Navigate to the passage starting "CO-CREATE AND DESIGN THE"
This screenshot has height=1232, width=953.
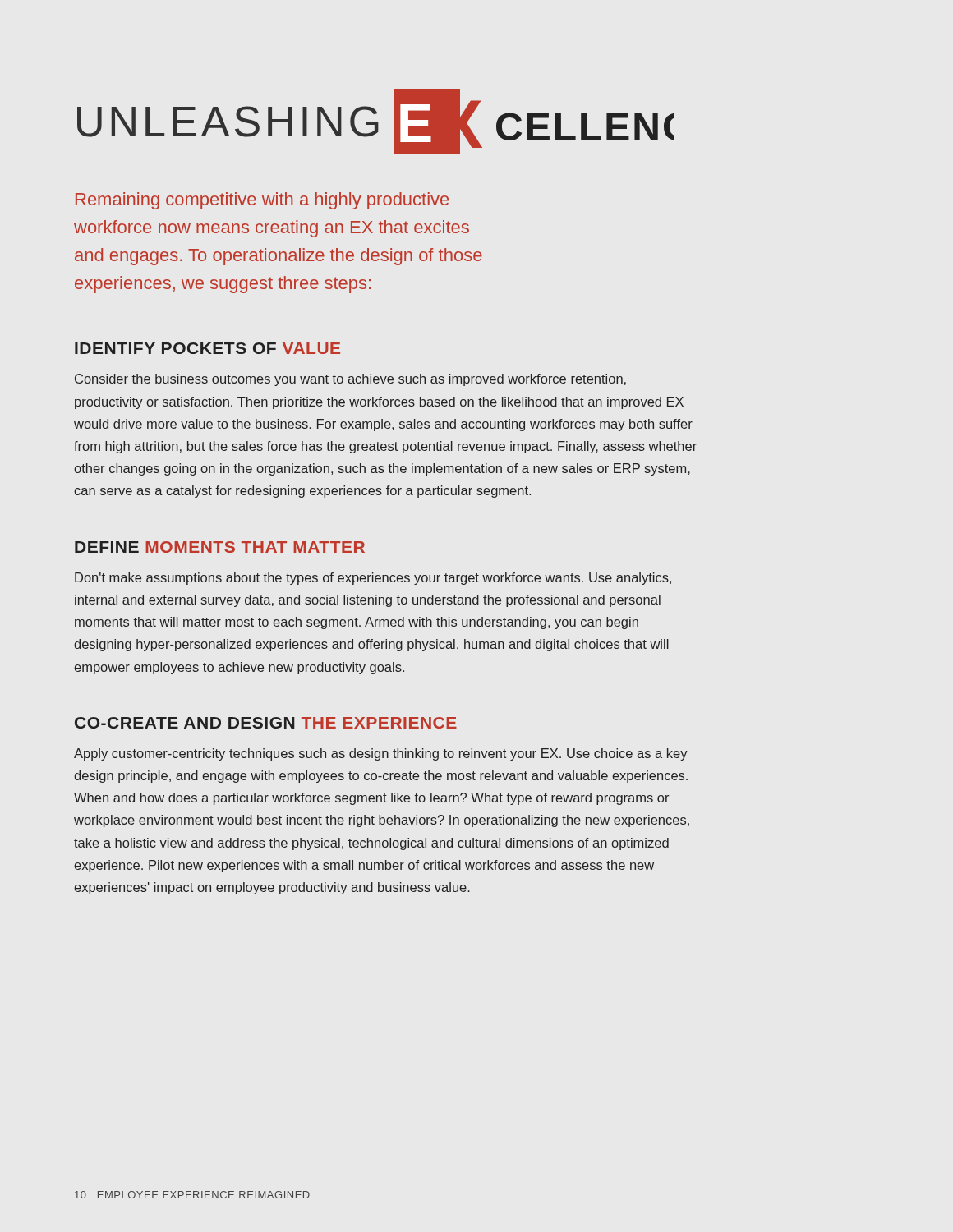coord(266,722)
